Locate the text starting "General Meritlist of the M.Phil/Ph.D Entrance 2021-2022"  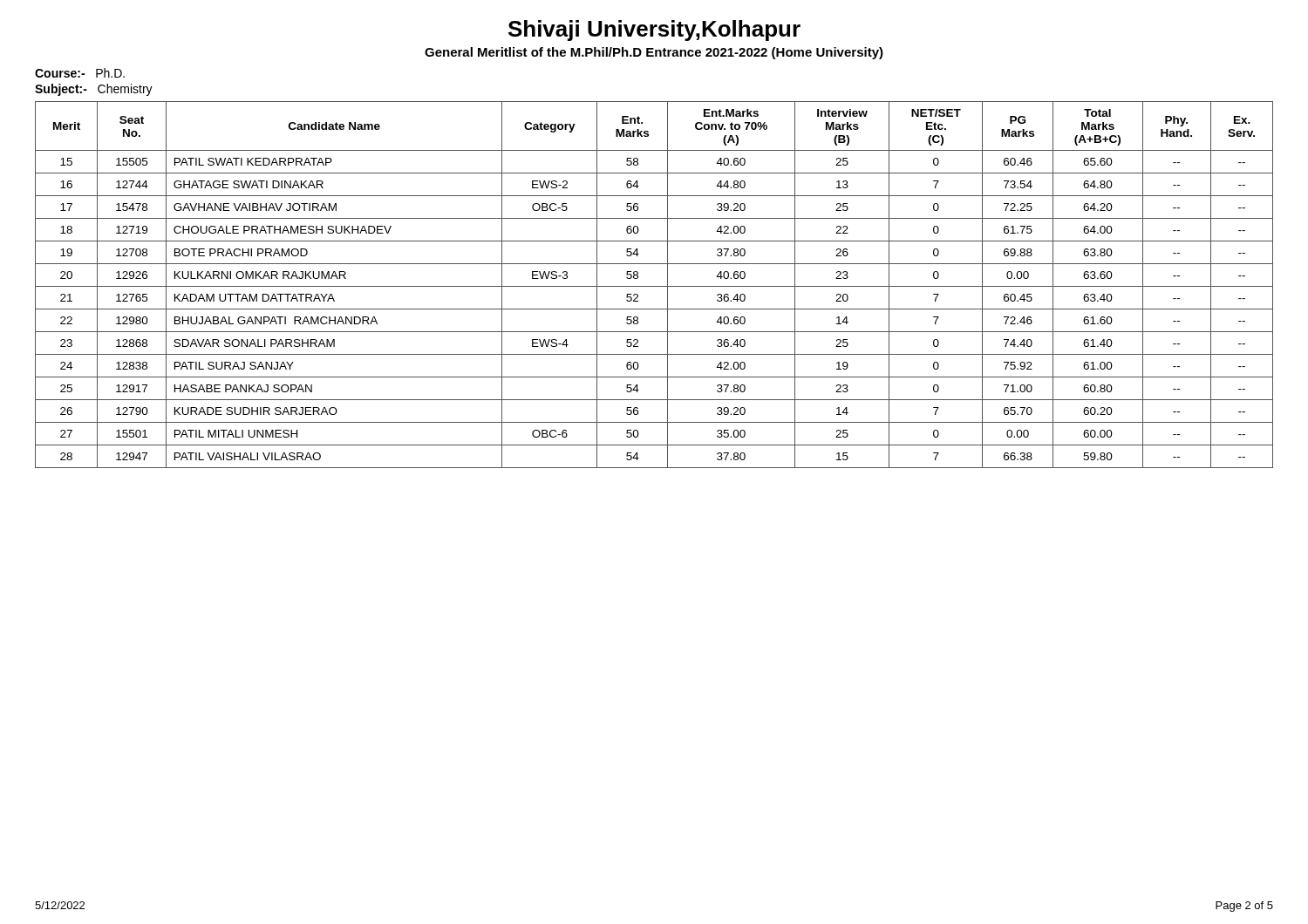(x=654, y=52)
